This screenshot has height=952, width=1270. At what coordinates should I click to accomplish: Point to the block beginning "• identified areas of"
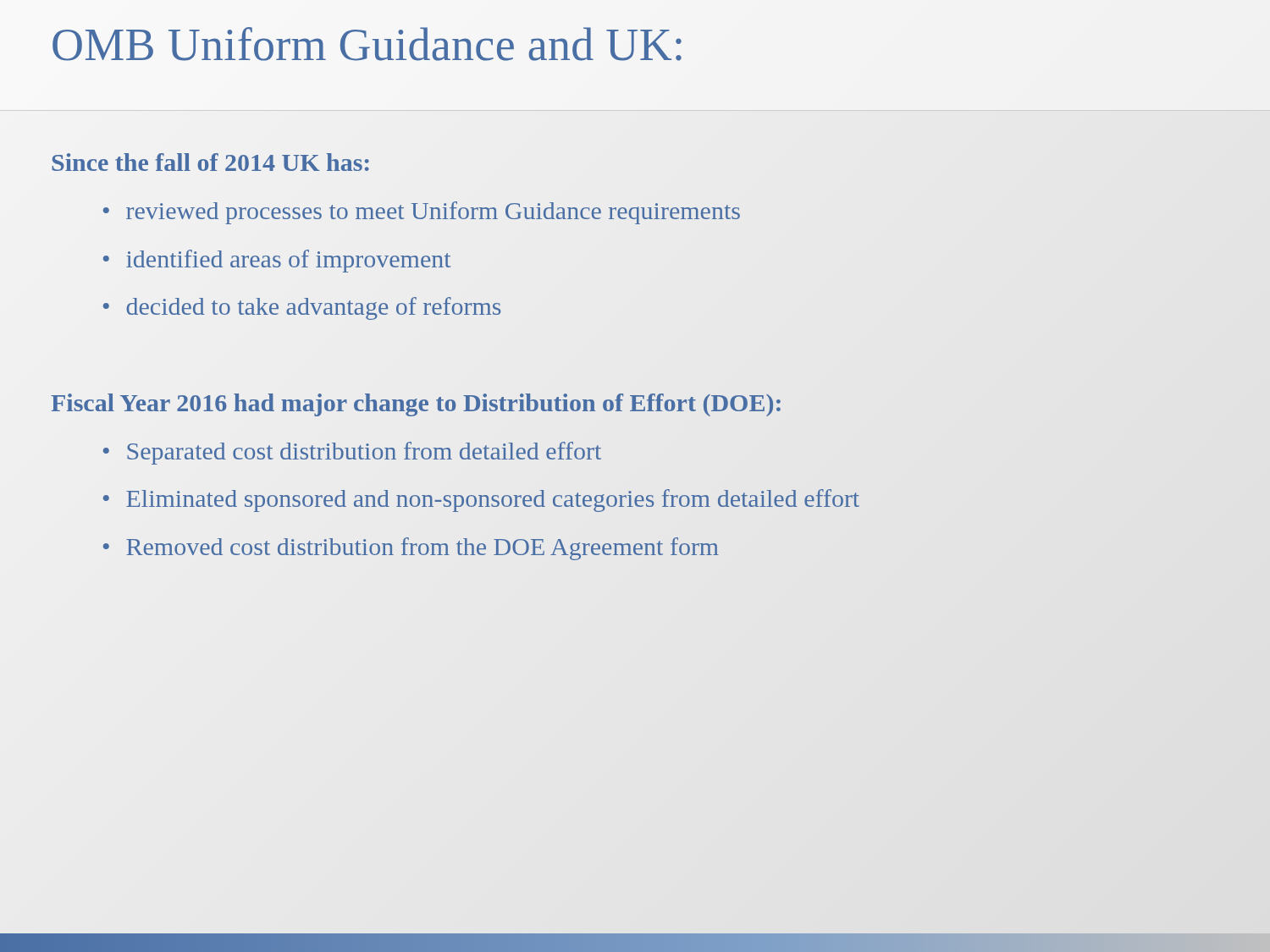(x=276, y=259)
